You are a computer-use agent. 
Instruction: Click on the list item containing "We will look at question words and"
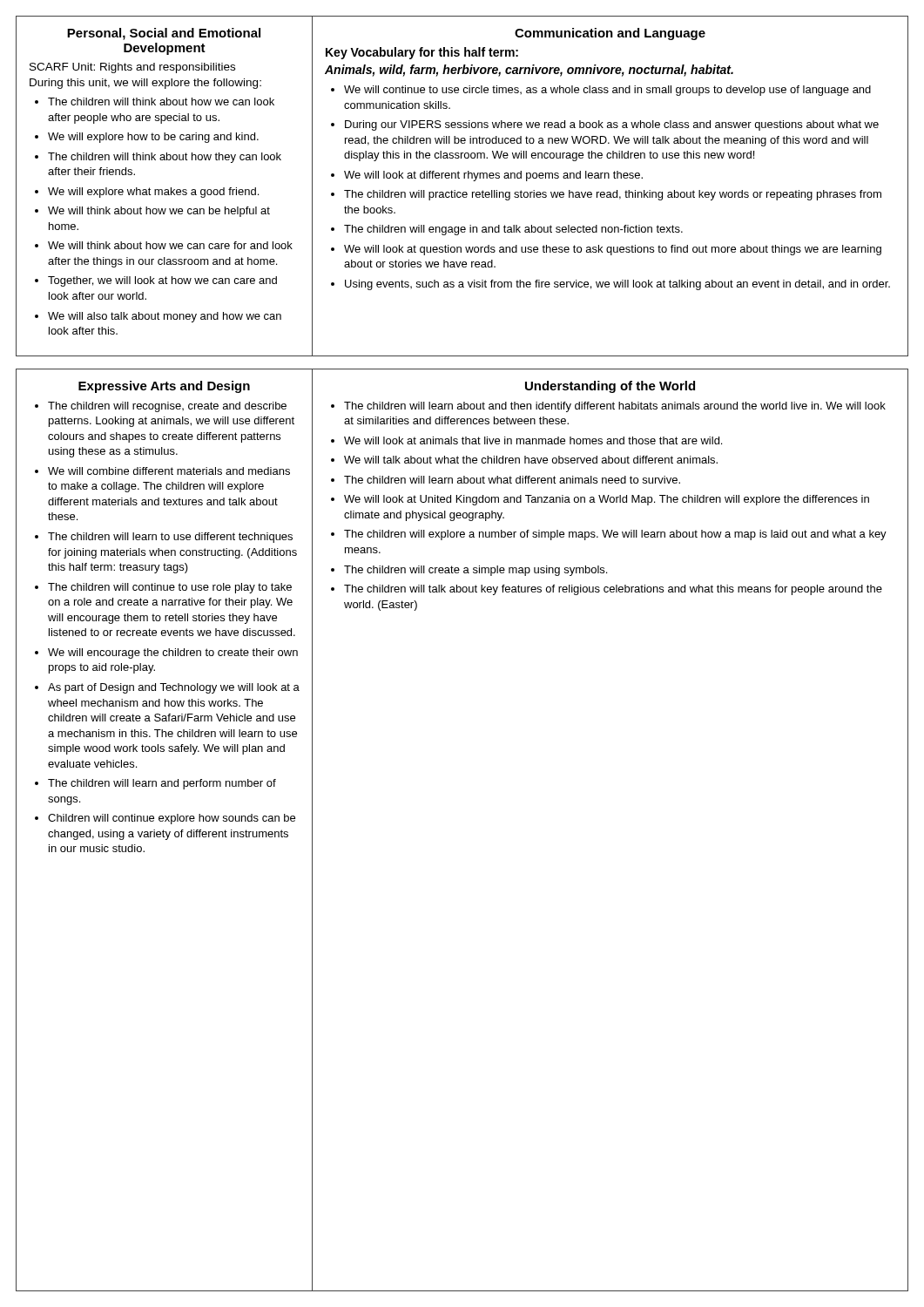point(613,256)
